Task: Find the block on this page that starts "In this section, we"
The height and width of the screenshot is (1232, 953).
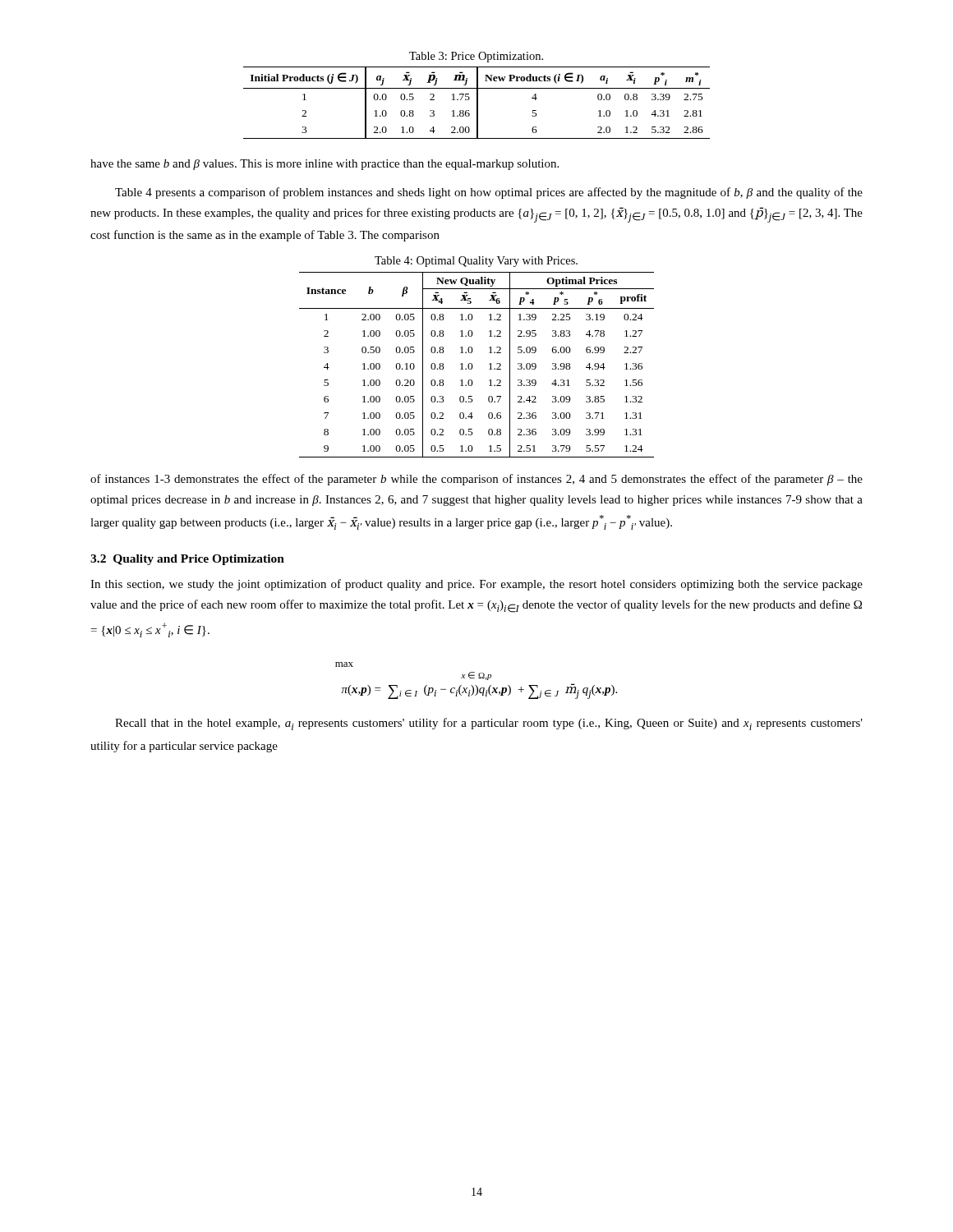Action: 476,609
